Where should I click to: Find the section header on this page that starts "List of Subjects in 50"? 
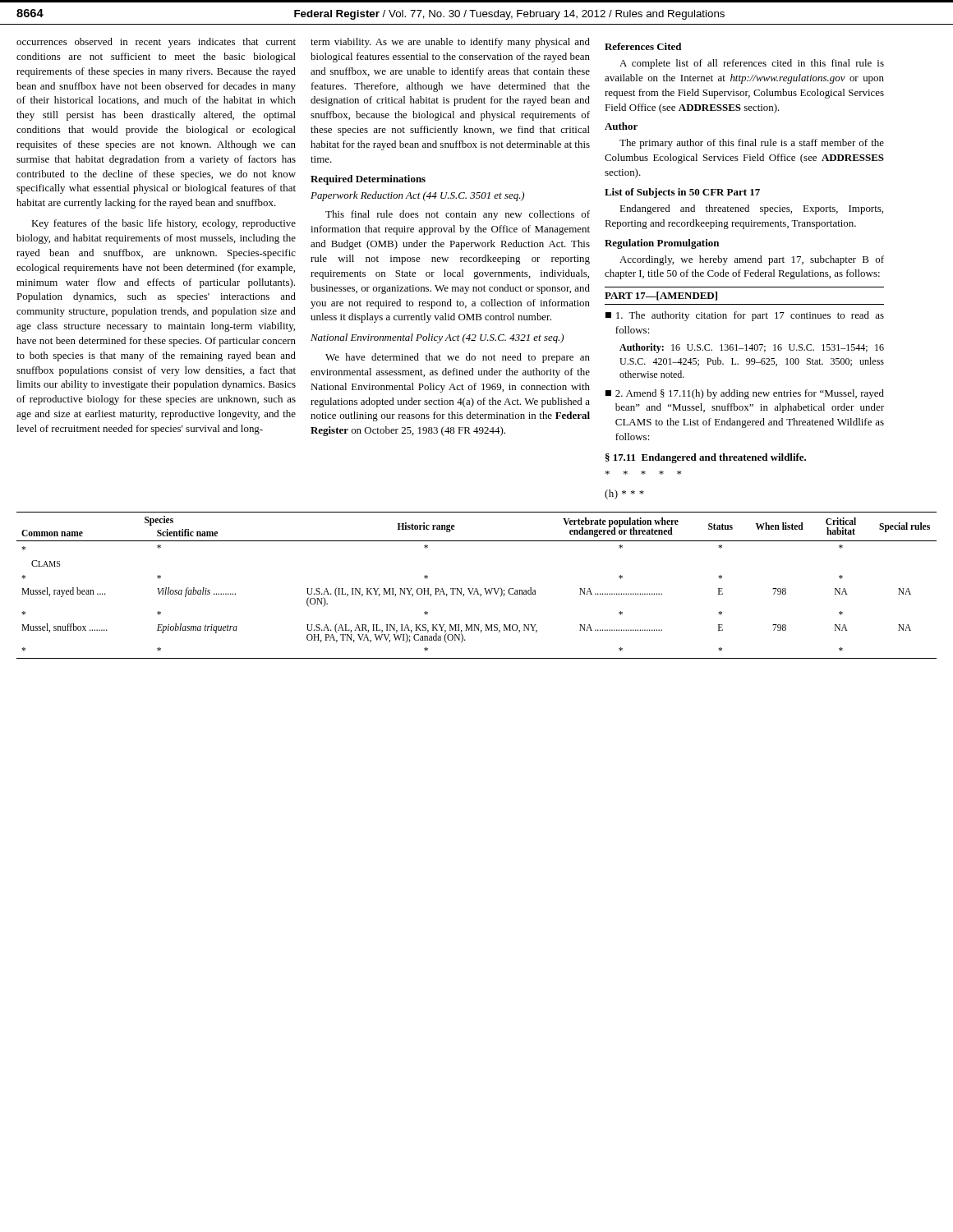pos(682,192)
